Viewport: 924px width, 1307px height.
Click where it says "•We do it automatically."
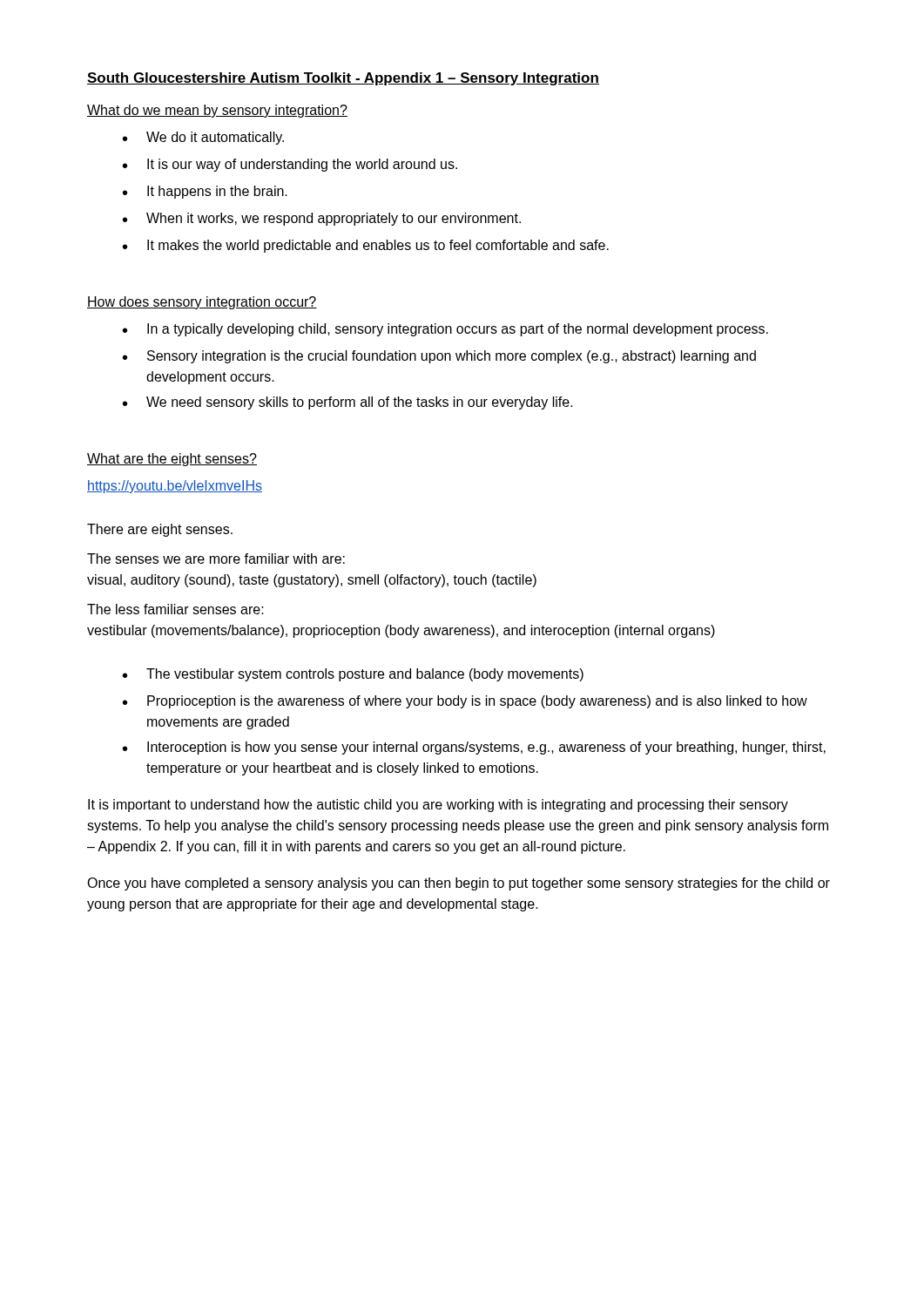[203, 138]
